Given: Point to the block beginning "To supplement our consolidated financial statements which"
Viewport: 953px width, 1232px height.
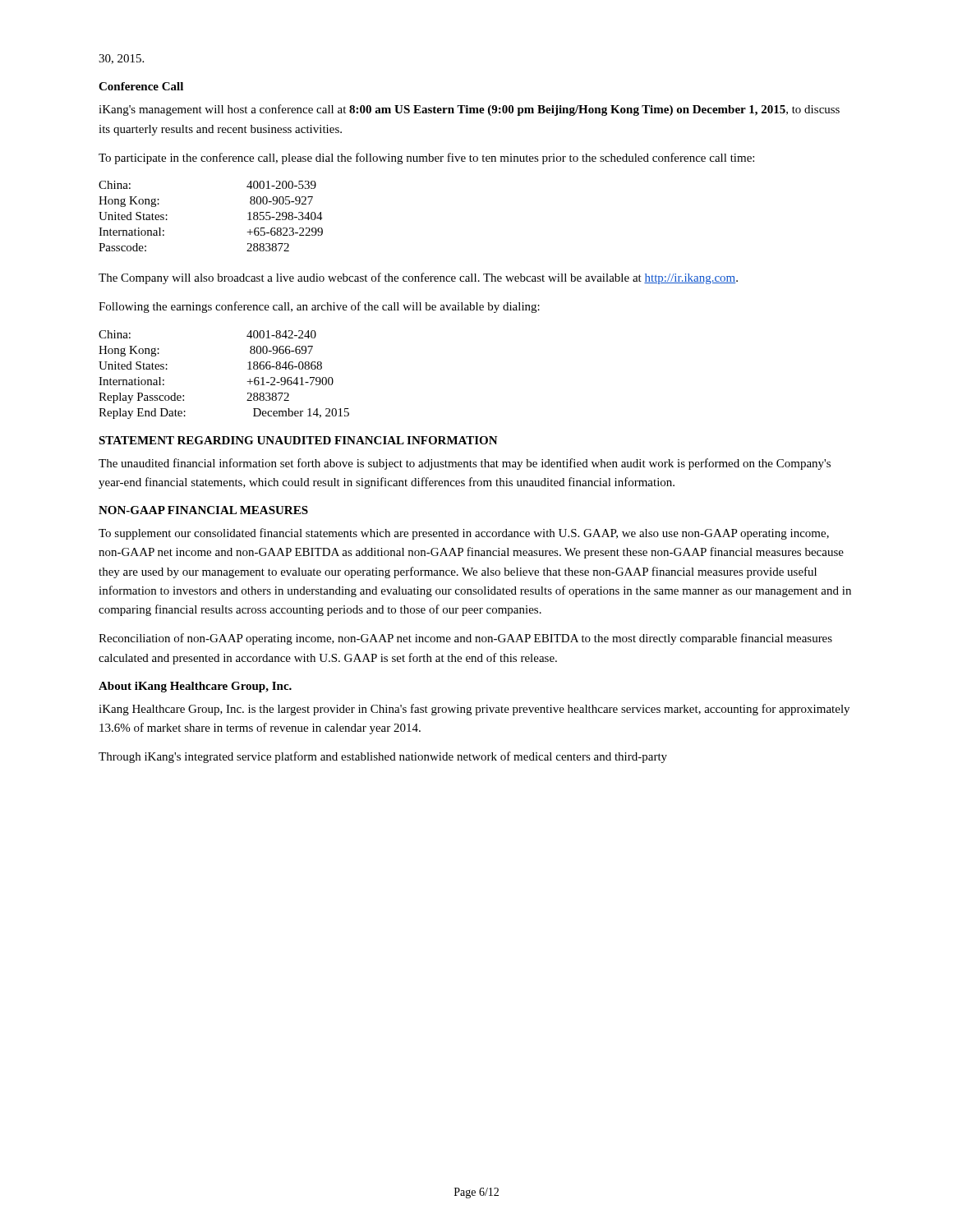Looking at the screenshot, I should (x=475, y=571).
